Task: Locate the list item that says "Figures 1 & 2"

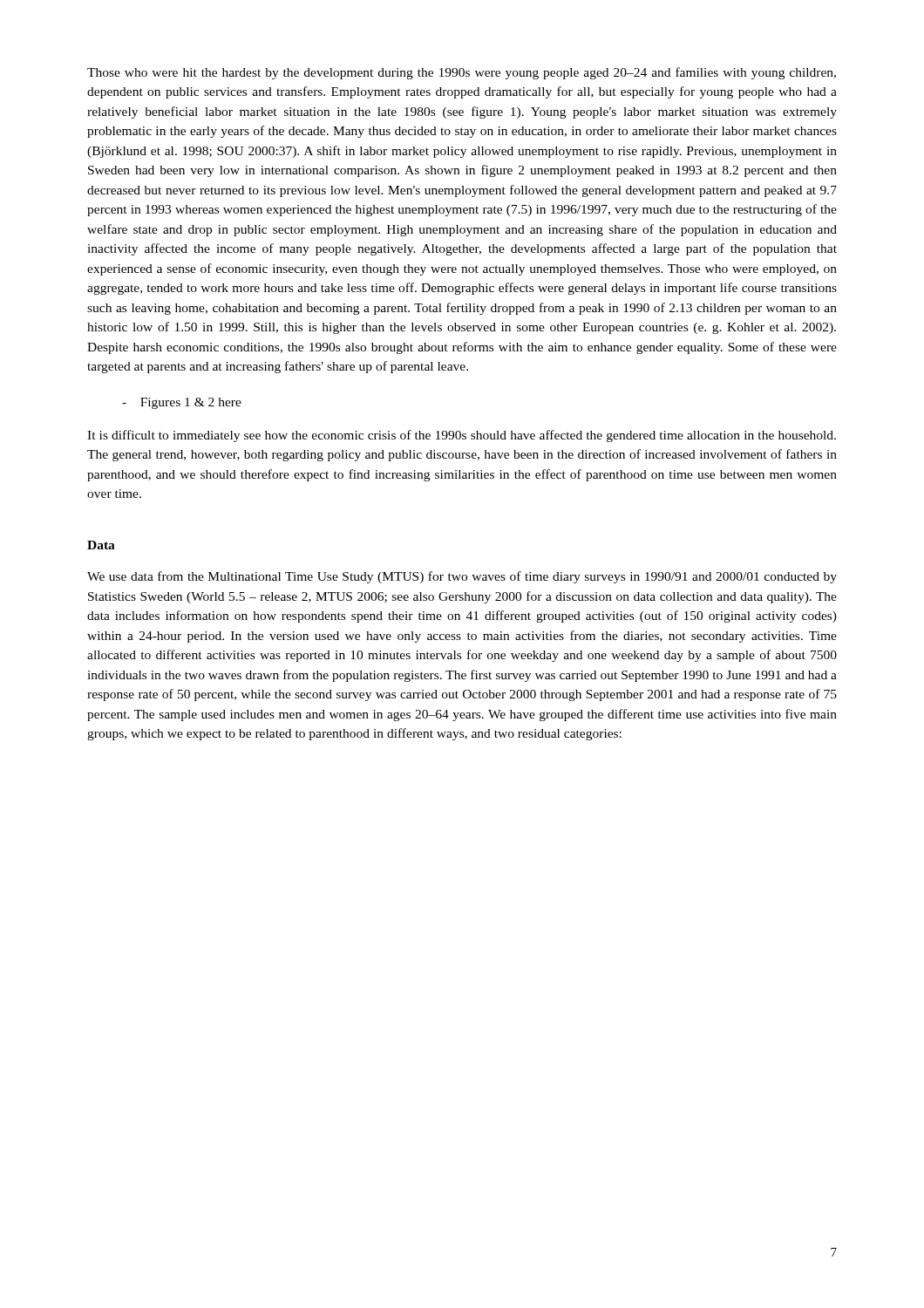Action: 182,401
